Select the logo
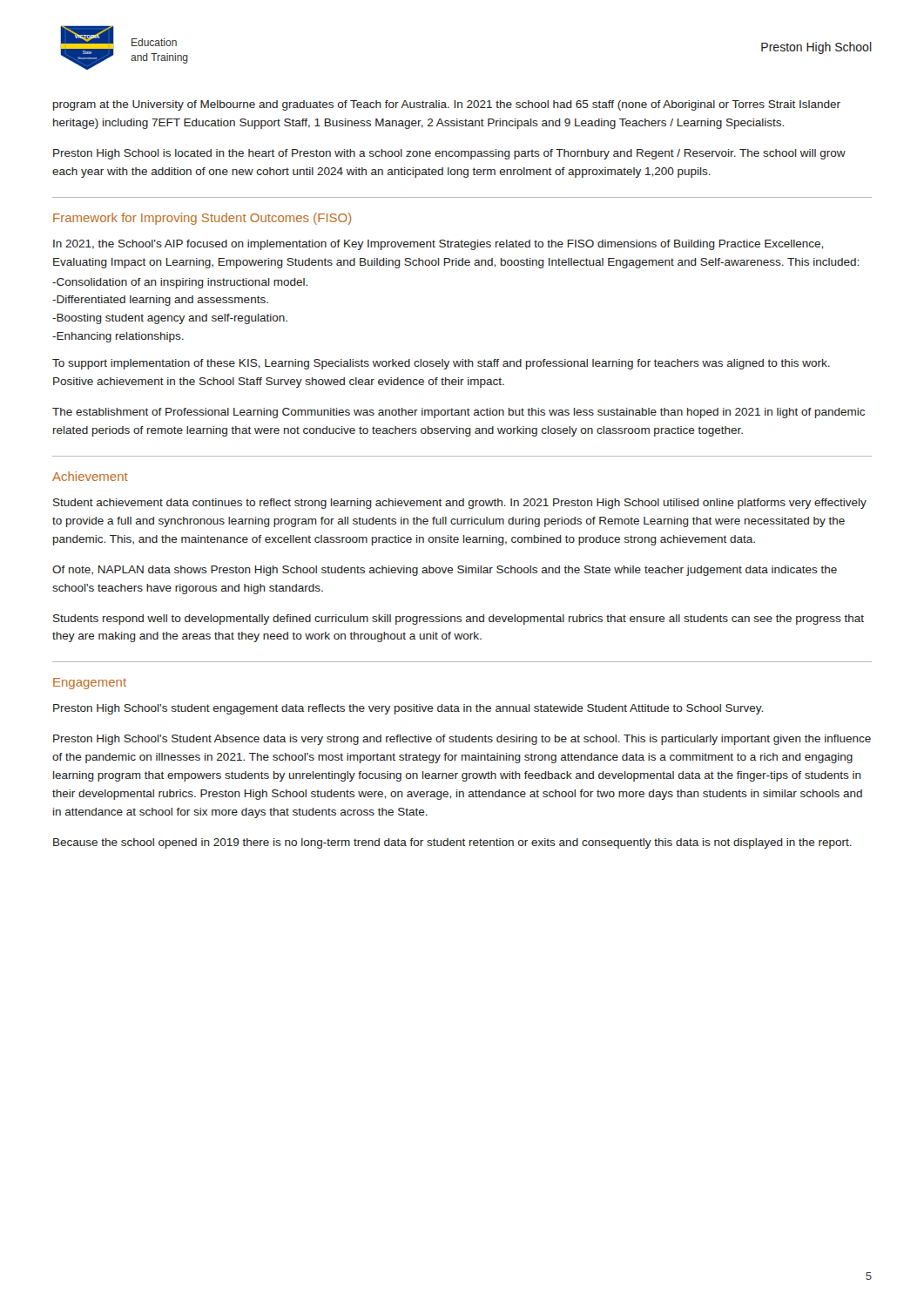924x1307 pixels. click(x=120, y=48)
